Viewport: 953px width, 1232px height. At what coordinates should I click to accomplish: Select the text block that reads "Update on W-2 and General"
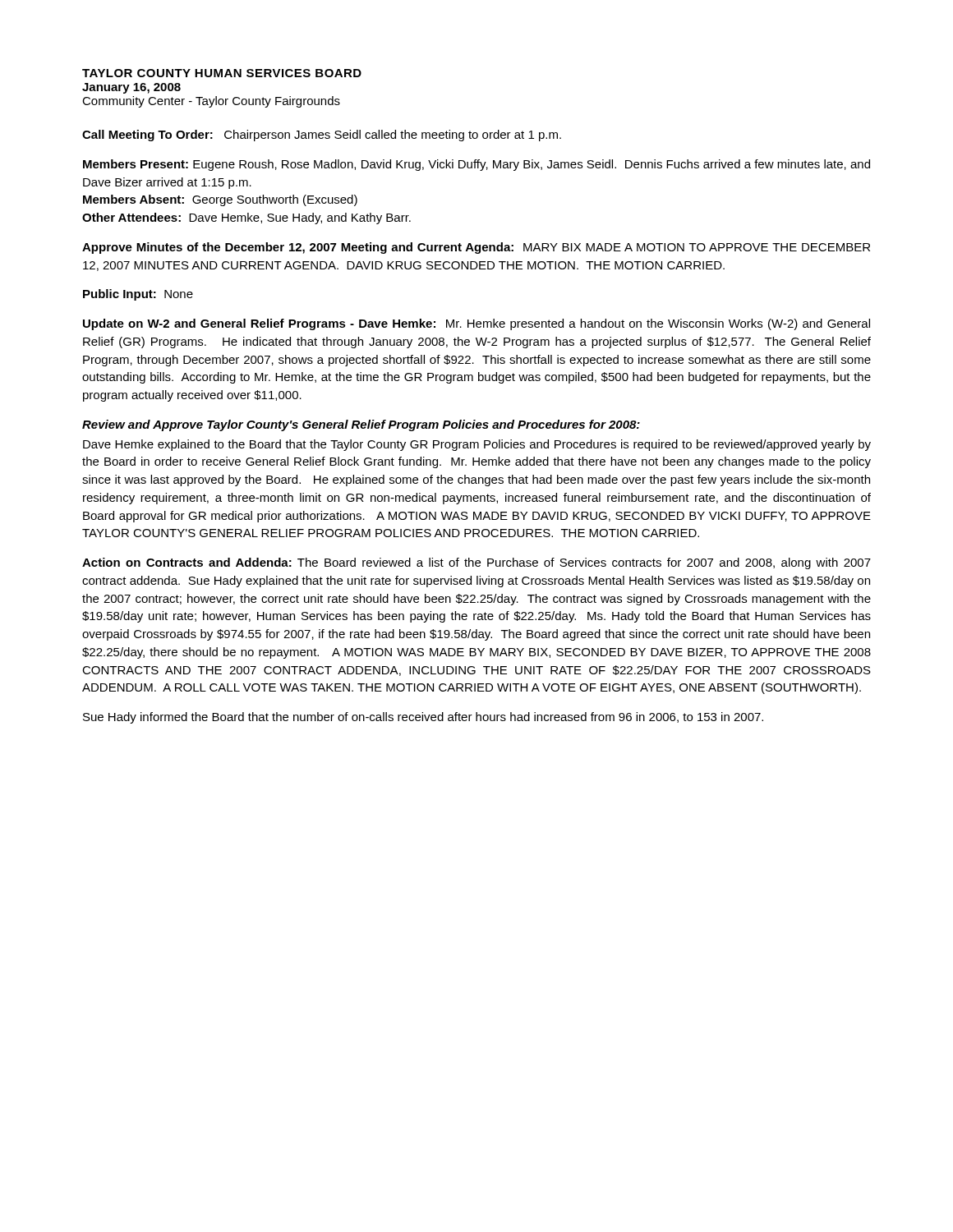[476, 359]
